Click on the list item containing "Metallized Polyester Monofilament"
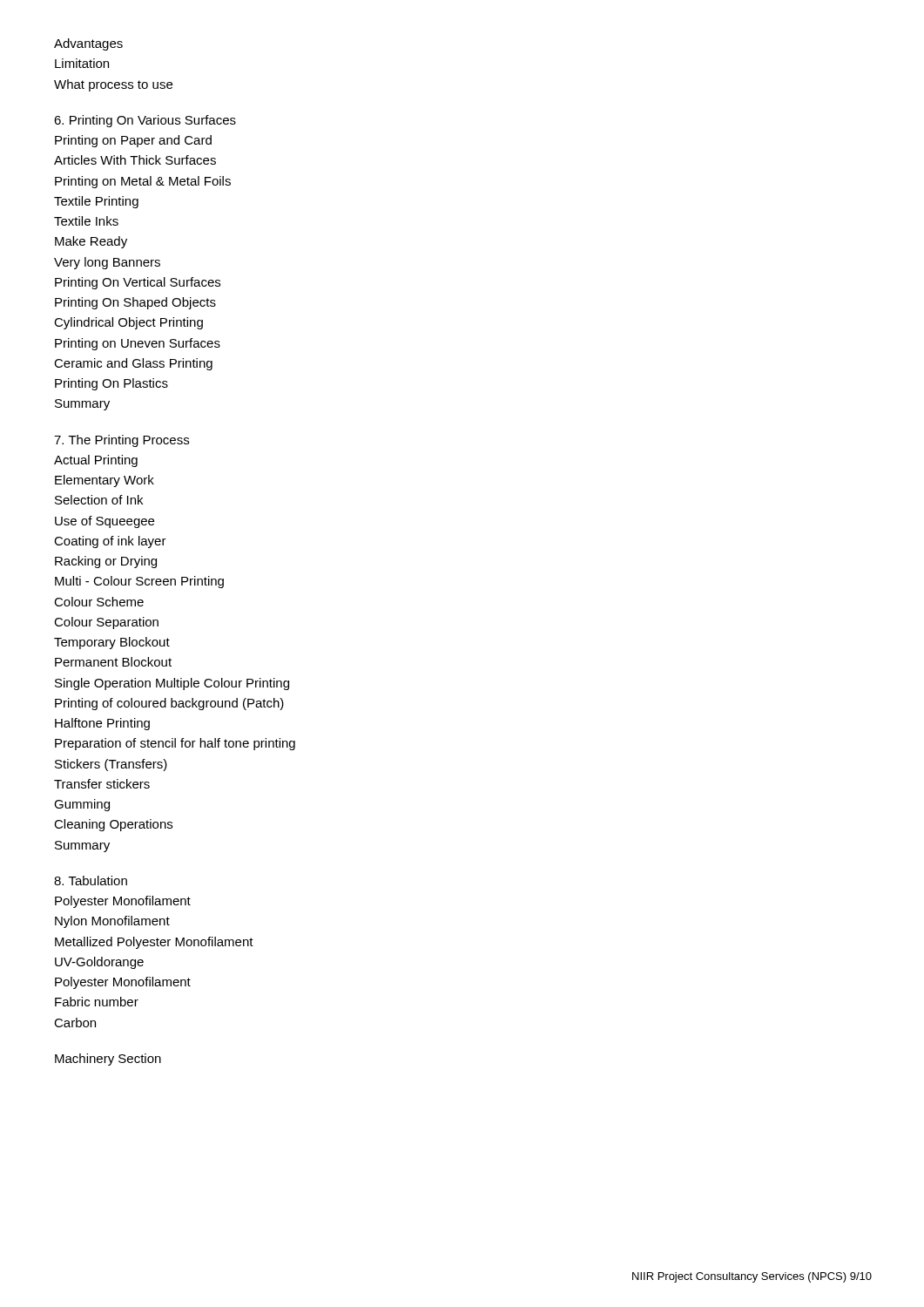924x1307 pixels. point(153,941)
